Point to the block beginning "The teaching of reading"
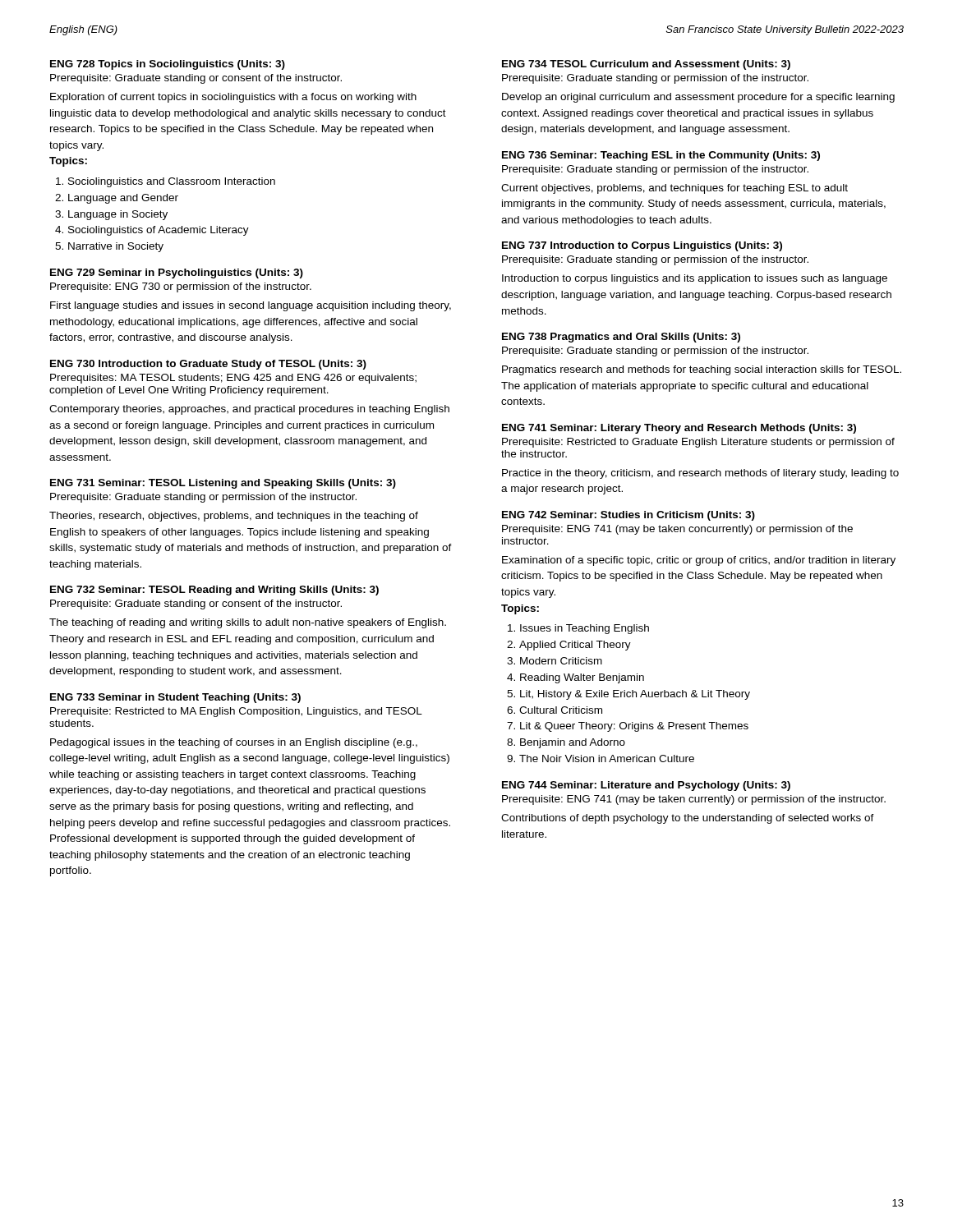953x1232 pixels. pyautogui.click(x=248, y=647)
